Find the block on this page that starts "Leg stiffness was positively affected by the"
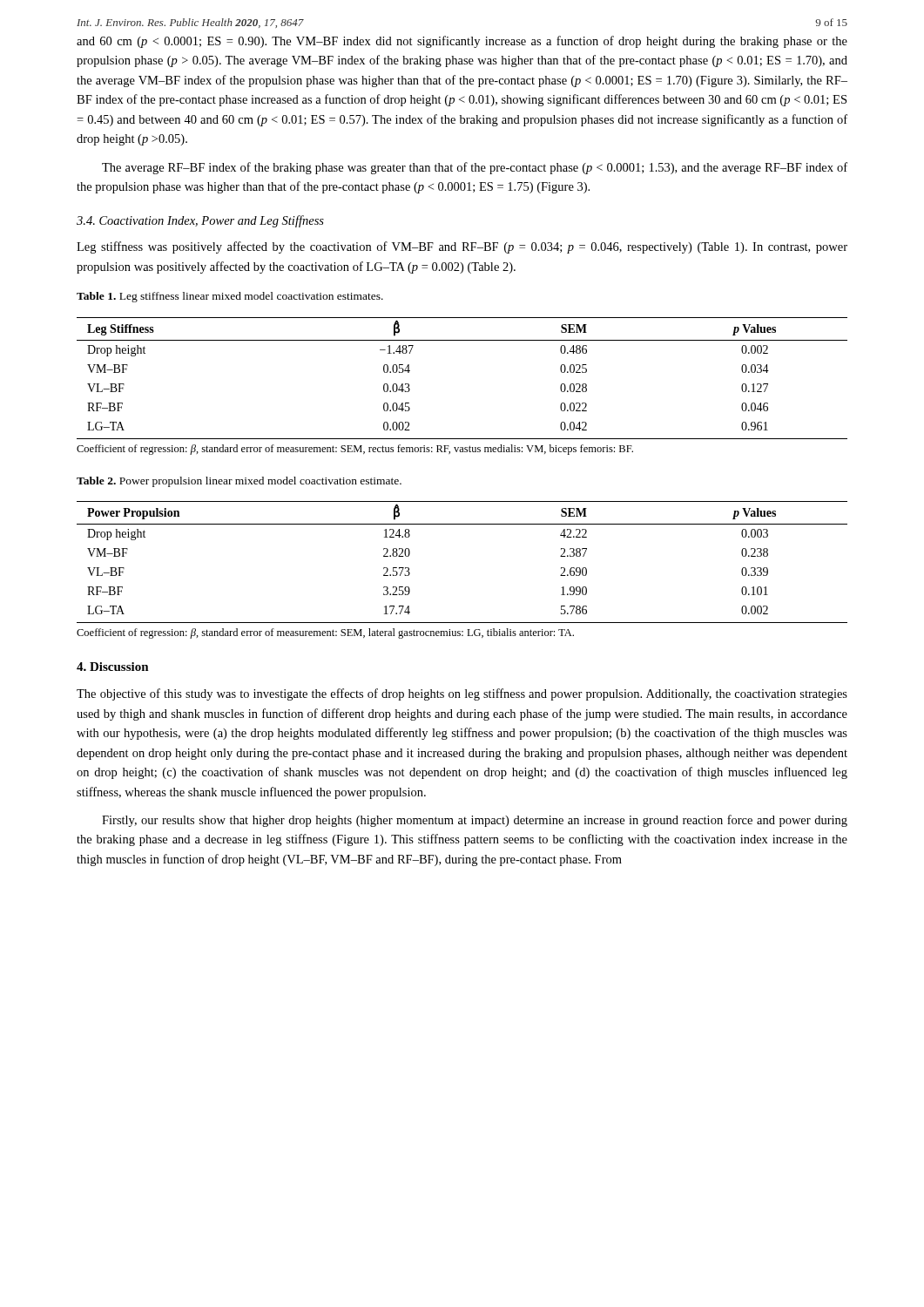This screenshot has height=1307, width=924. click(462, 257)
